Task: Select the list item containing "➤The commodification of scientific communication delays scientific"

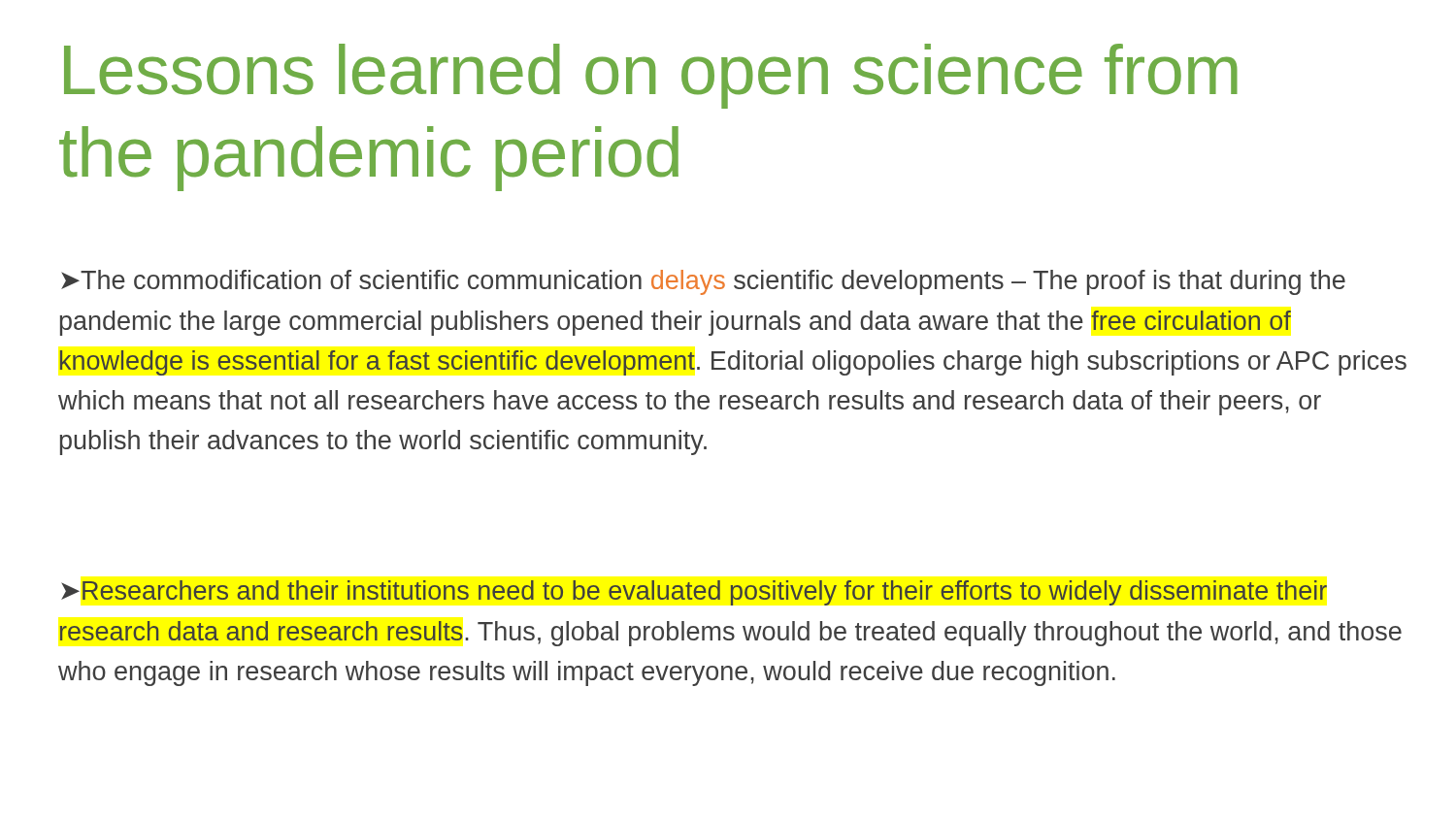Action: [733, 360]
